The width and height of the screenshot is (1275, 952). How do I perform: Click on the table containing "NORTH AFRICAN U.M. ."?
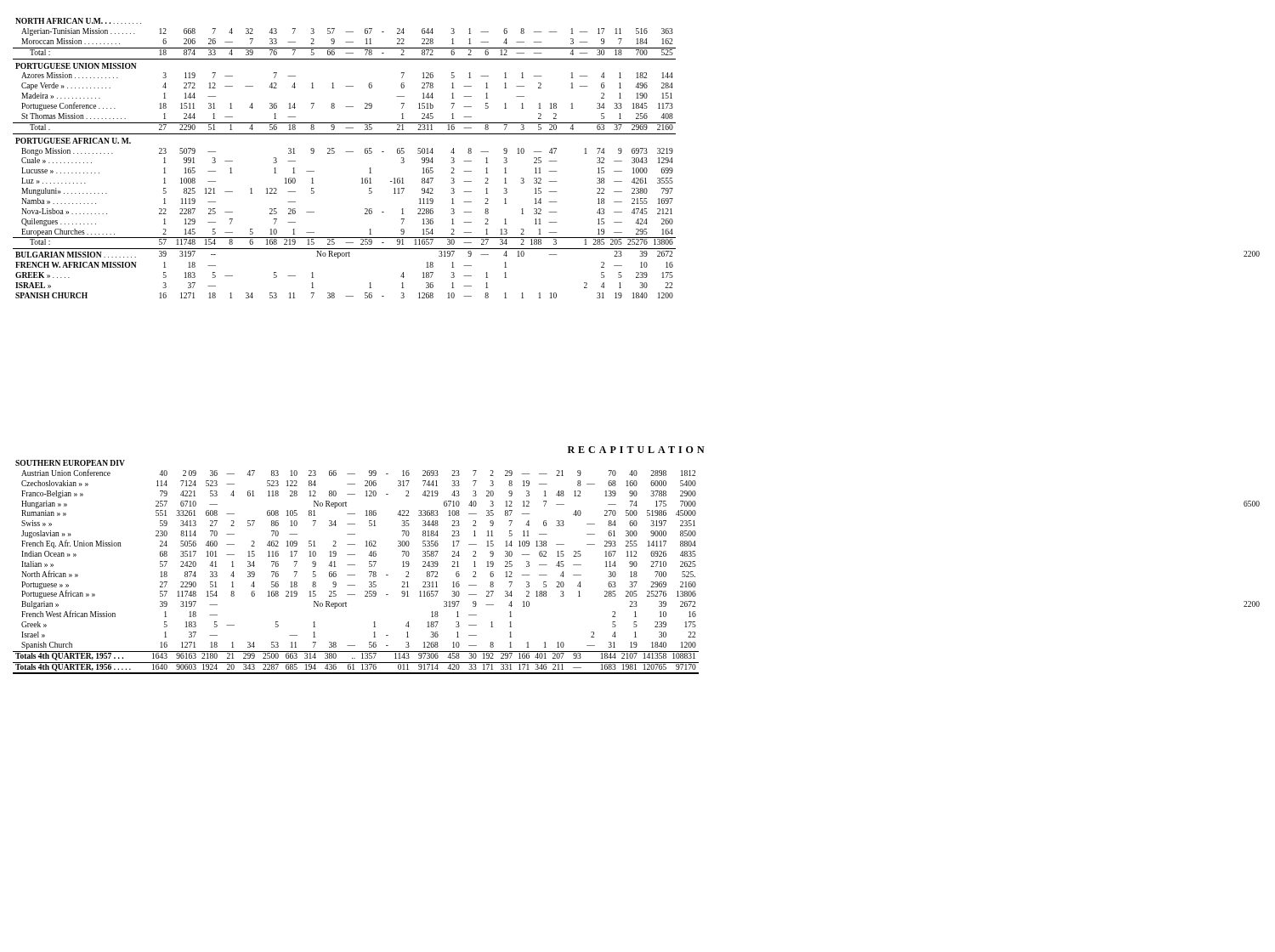coord(638,158)
